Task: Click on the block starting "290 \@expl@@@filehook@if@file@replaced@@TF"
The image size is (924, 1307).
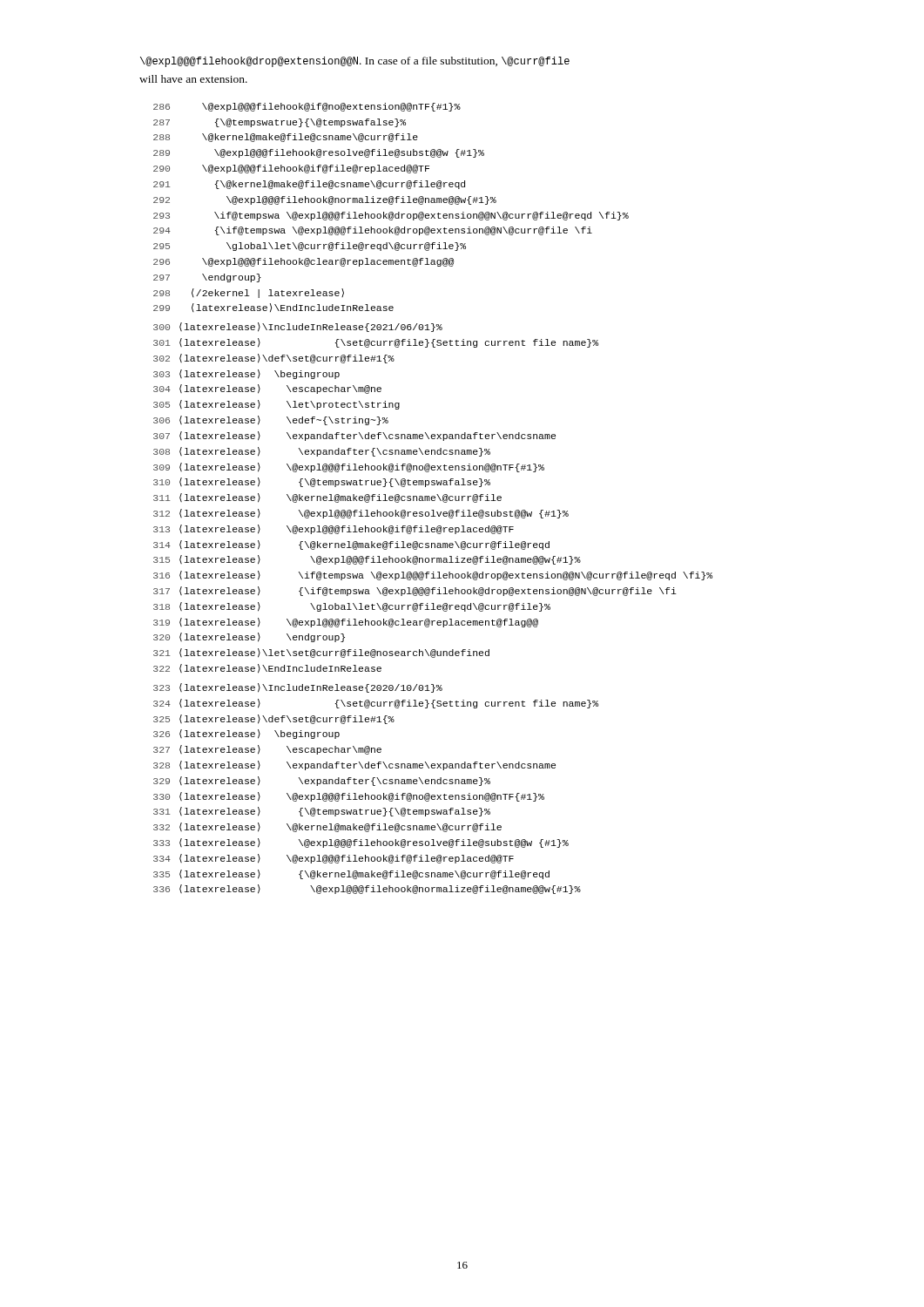Action: tap(291, 169)
